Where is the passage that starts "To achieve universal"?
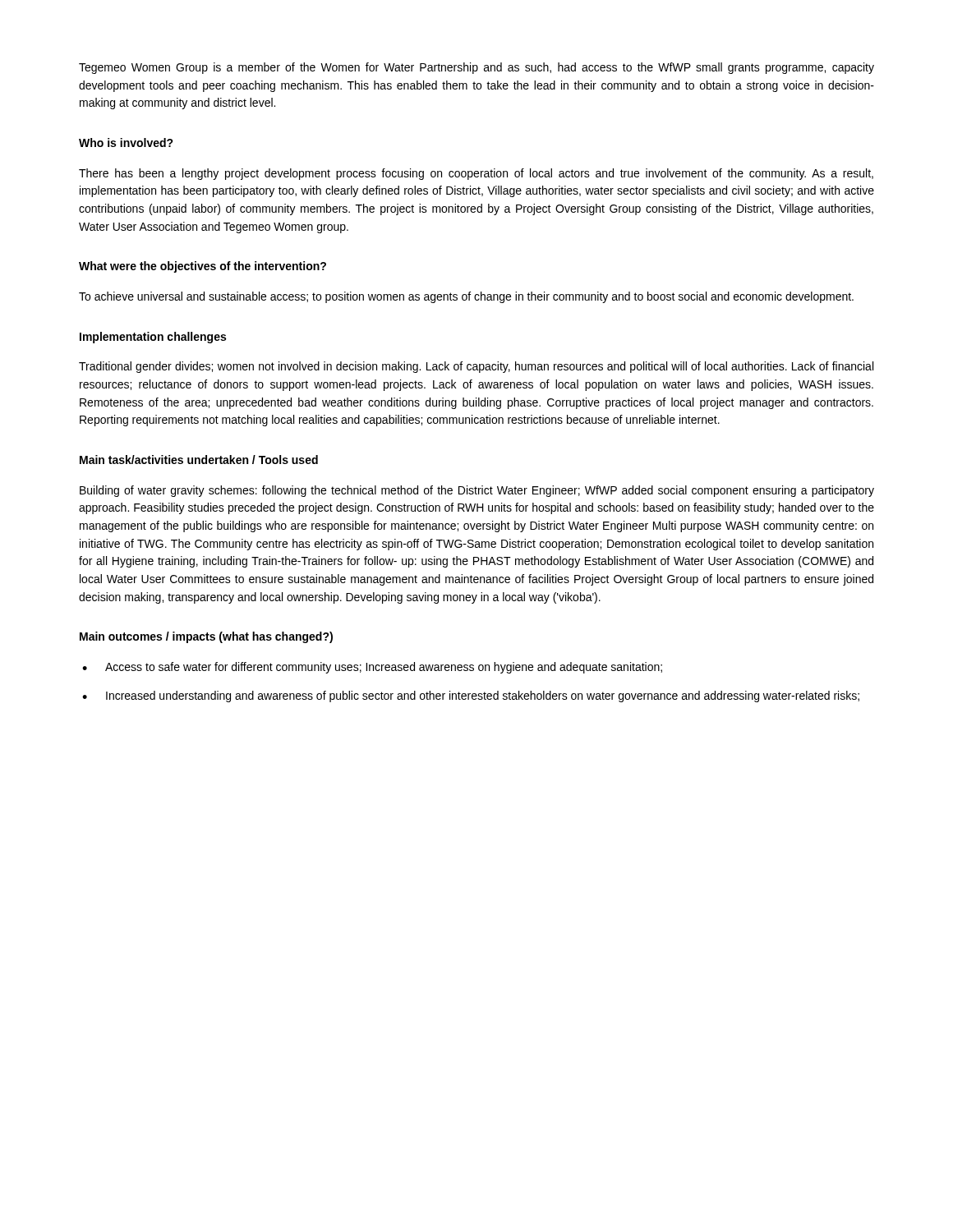 pos(467,296)
